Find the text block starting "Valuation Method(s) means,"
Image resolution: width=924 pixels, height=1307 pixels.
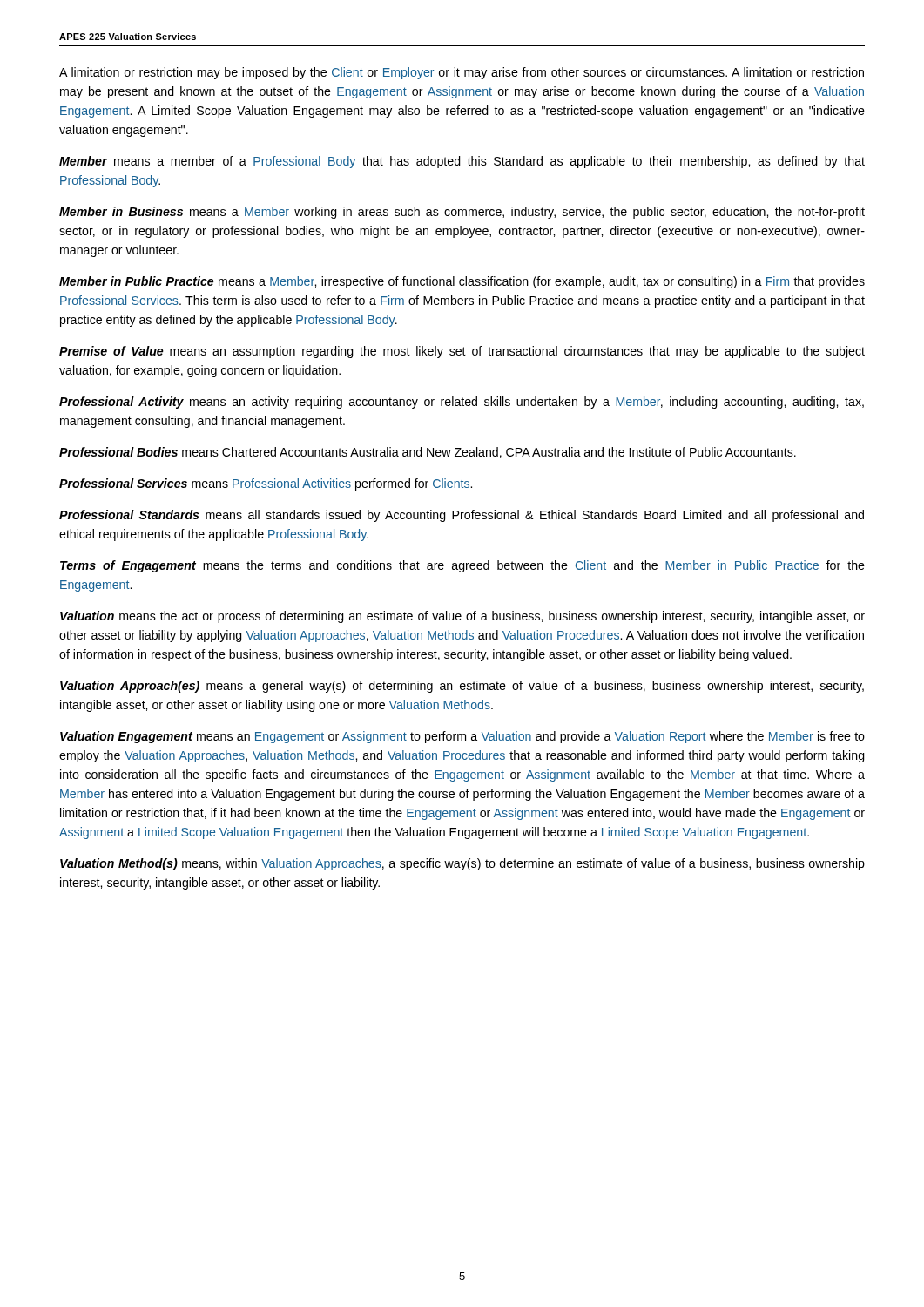pyautogui.click(x=462, y=873)
